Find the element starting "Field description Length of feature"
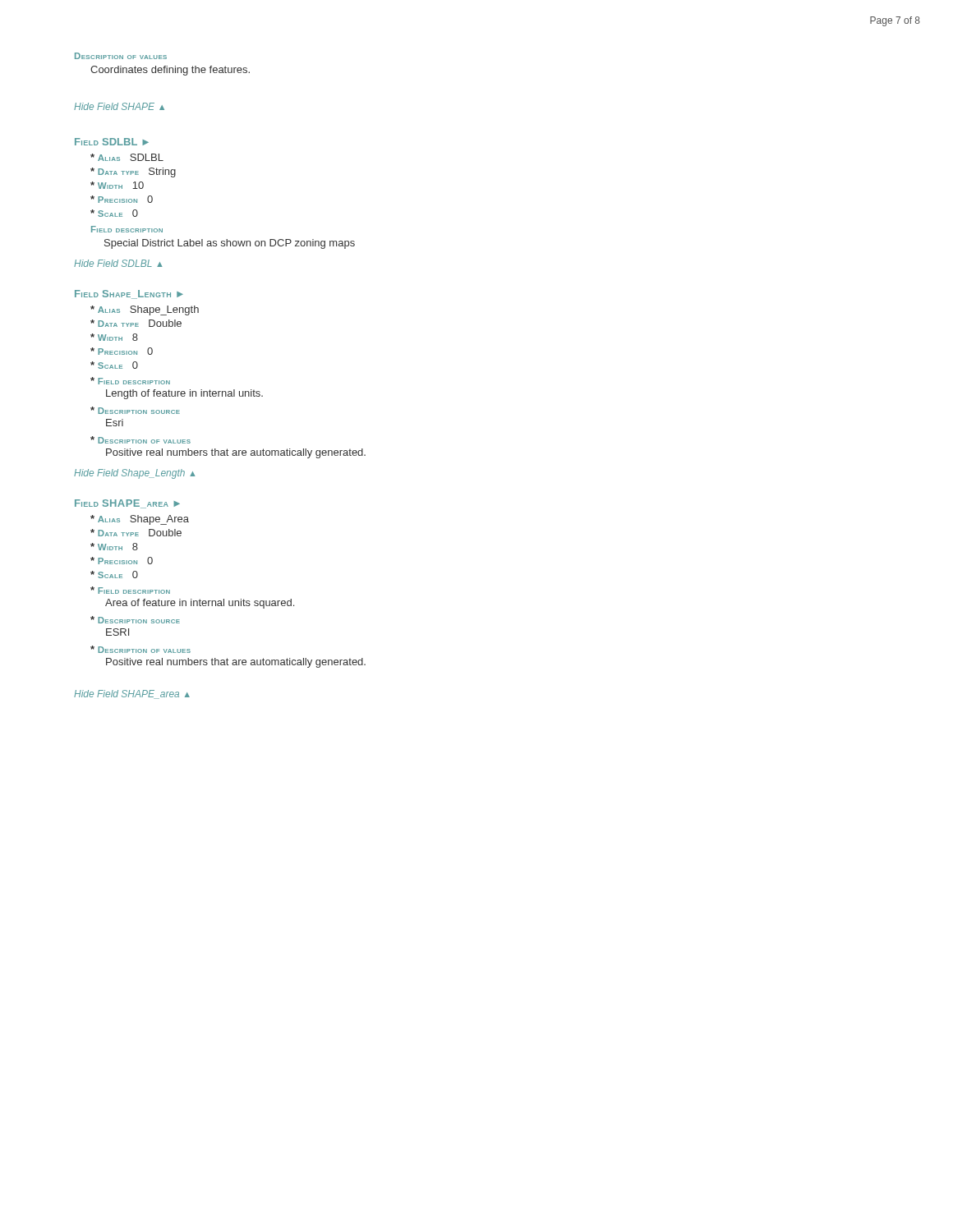This screenshot has width=953, height=1232. (x=130, y=381)
